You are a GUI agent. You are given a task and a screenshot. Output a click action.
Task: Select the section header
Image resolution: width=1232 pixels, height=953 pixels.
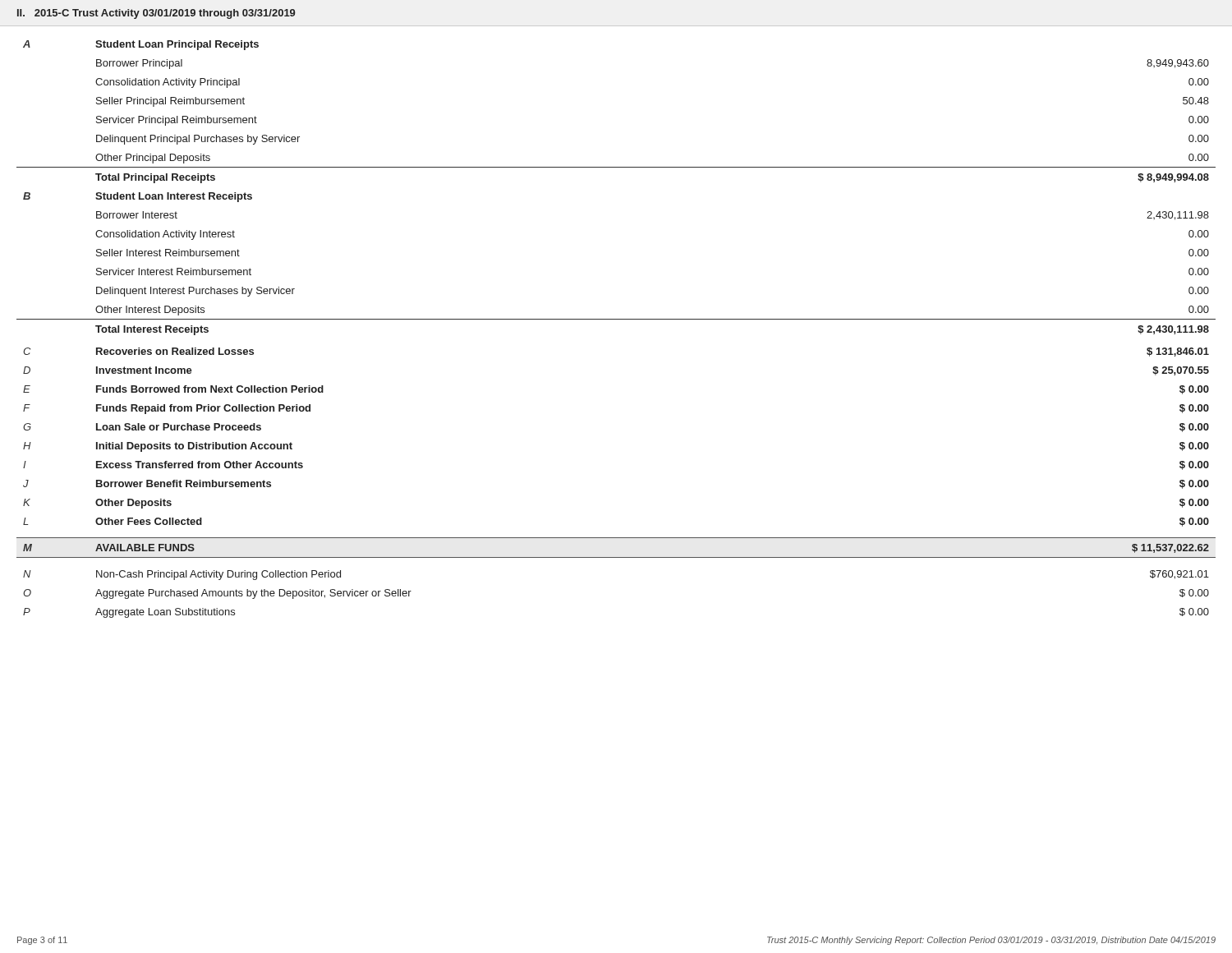pos(156,13)
